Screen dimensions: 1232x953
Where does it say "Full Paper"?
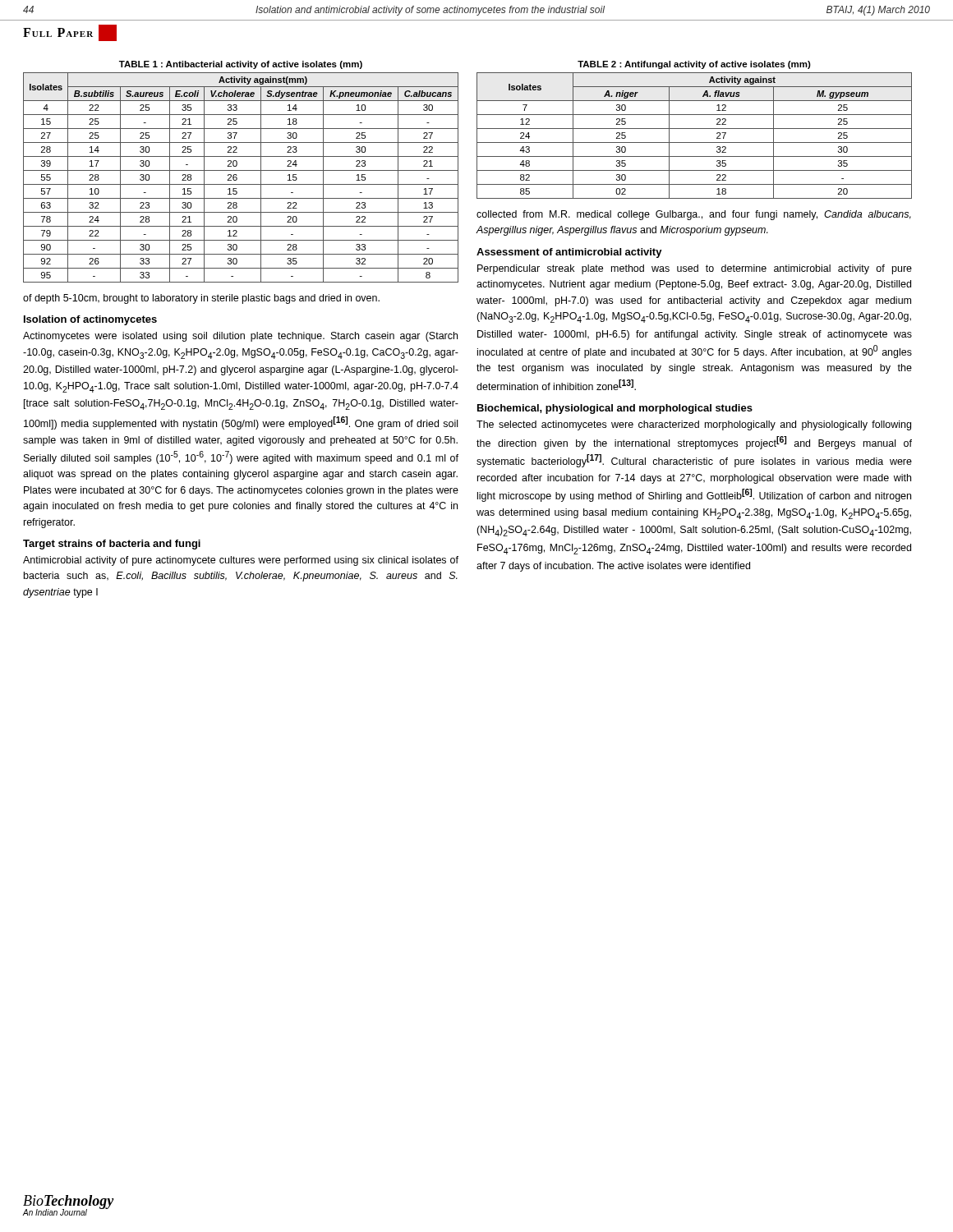[70, 33]
